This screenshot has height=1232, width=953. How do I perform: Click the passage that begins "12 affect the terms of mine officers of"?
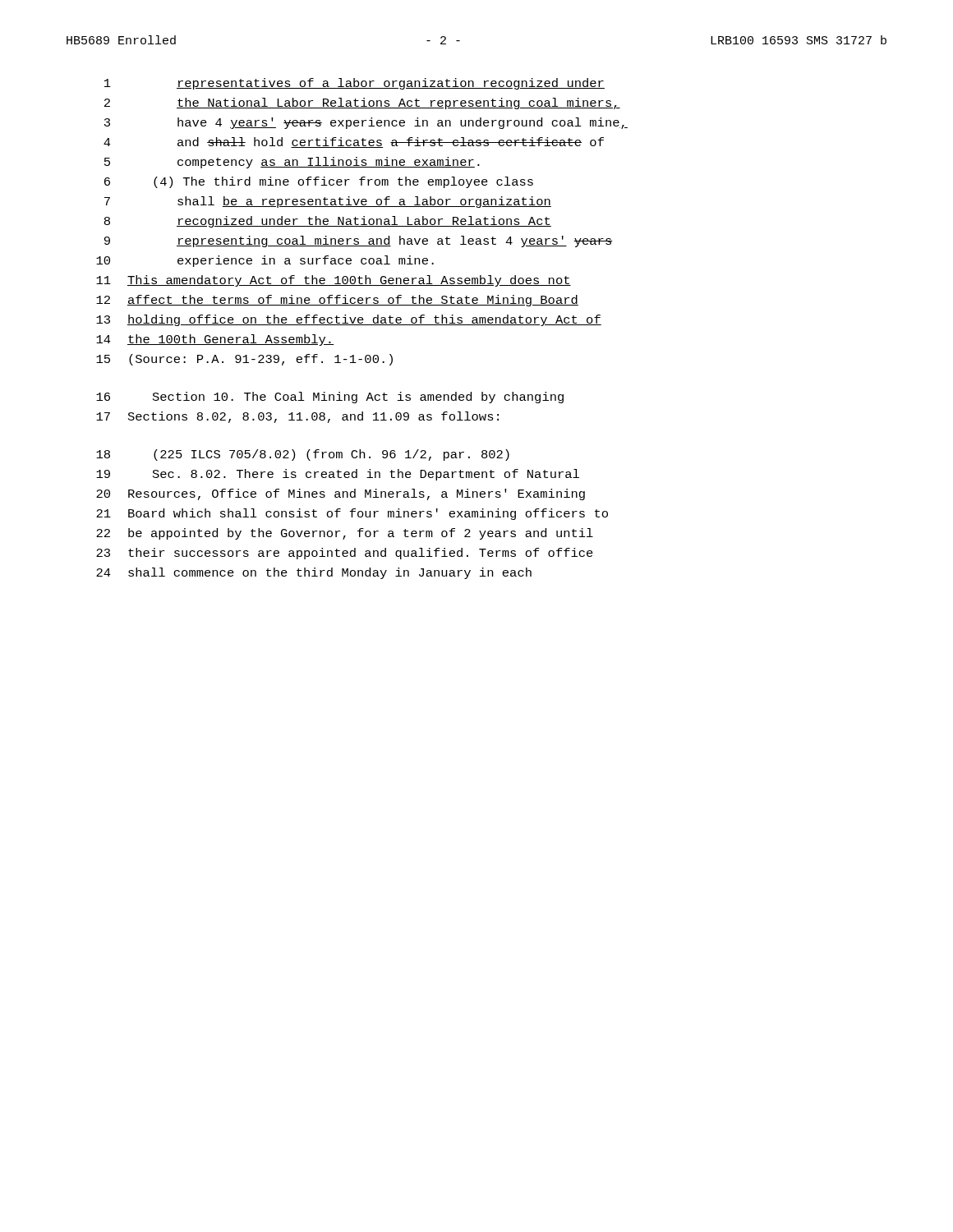point(476,301)
